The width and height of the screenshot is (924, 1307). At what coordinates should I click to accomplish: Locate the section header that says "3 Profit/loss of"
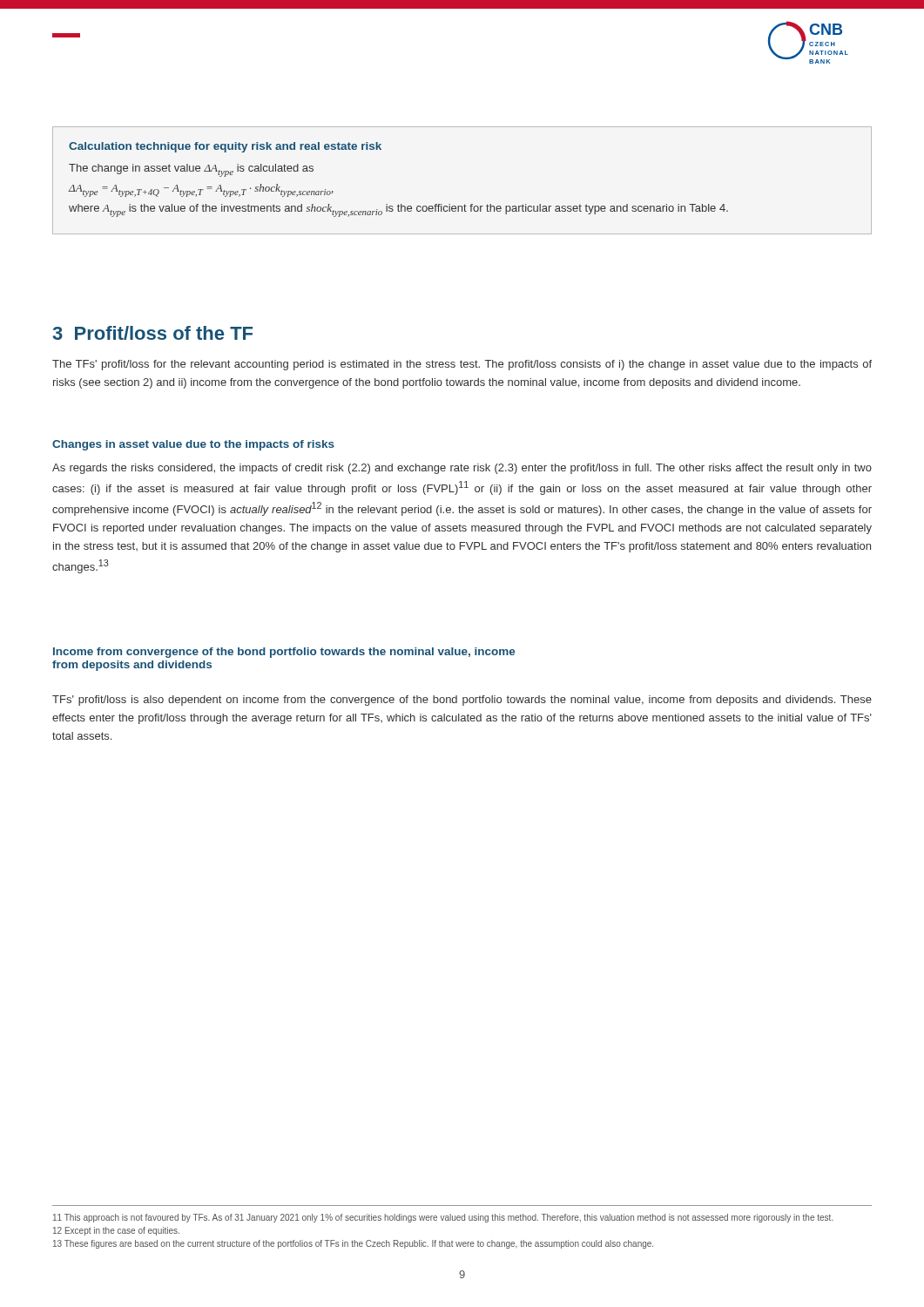tap(153, 333)
